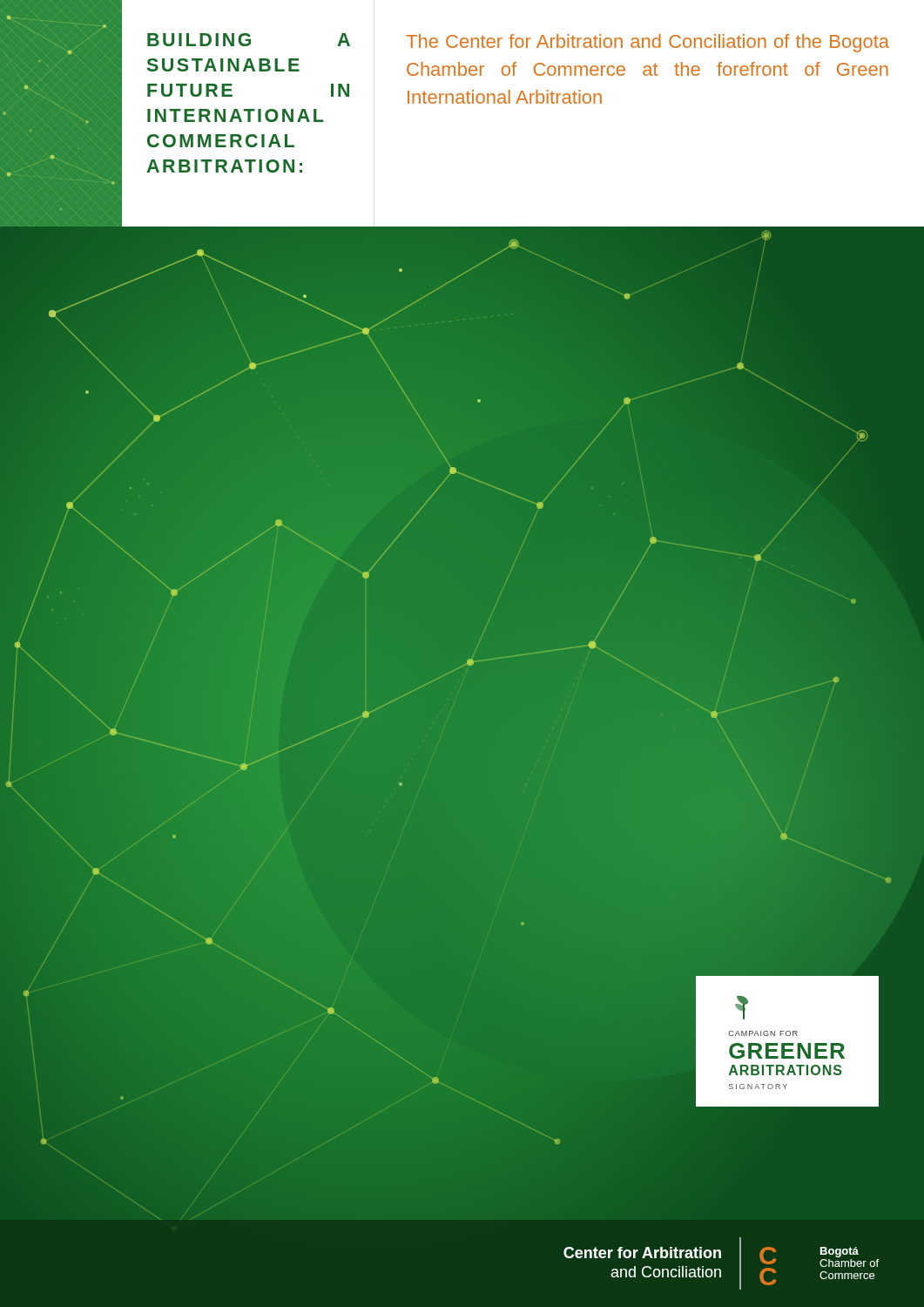Find the text block starting "The Center for Arbitration and Conciliation of"
Image resolution: width=924 pixels, height=1307 pixels.
click(647, 70)
